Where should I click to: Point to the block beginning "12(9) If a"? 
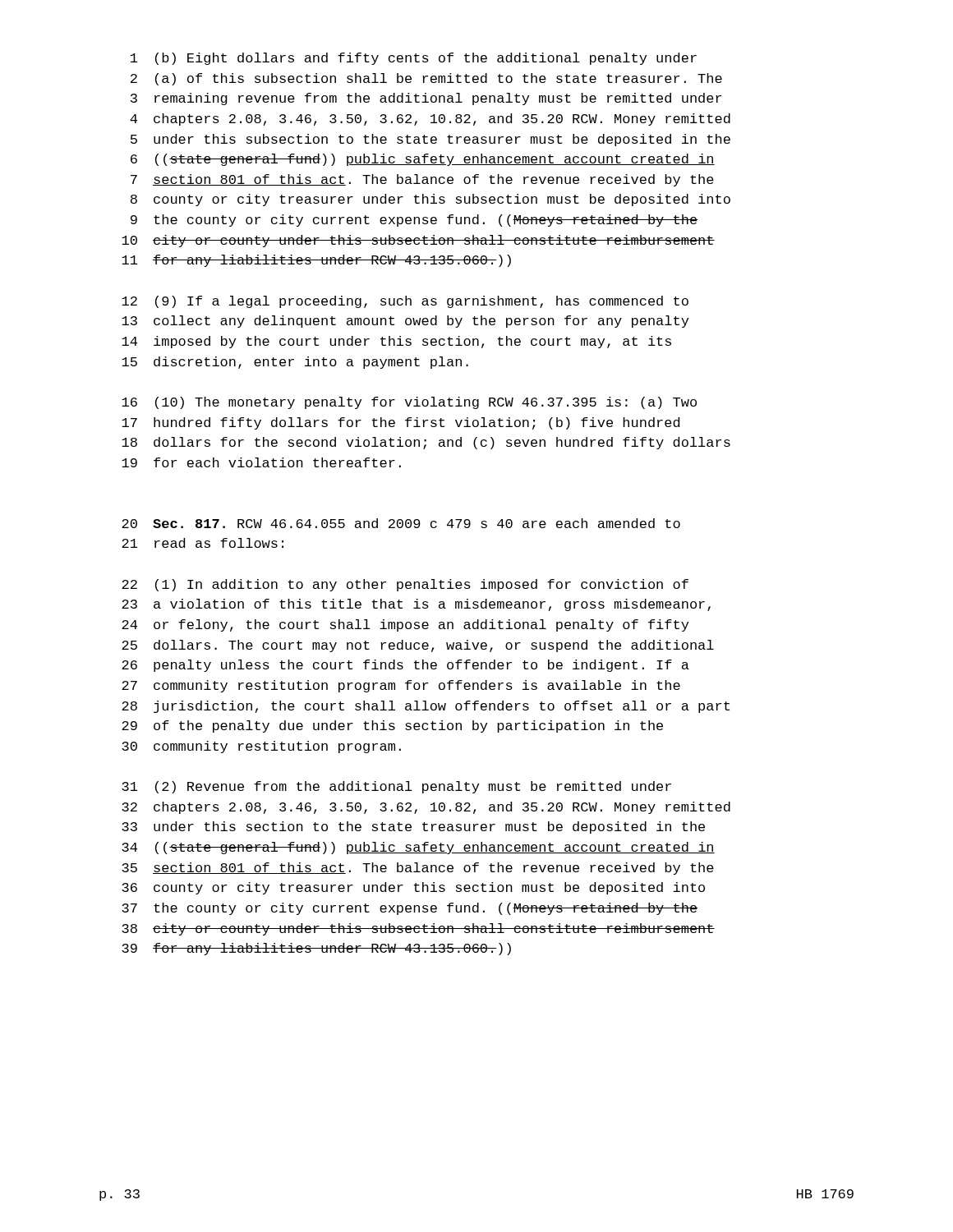click(x=476, y=333)
